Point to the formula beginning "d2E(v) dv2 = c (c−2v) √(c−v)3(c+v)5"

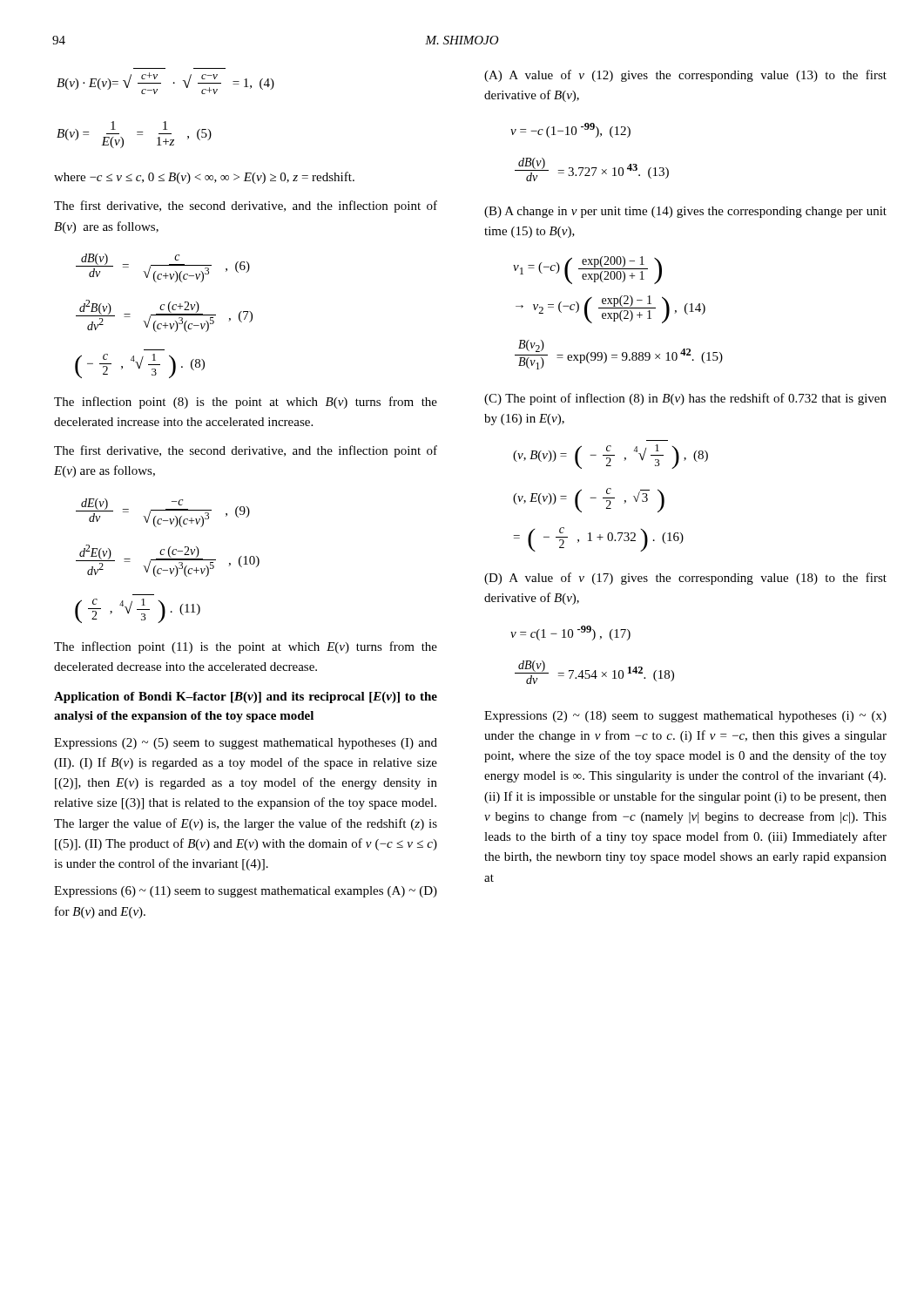pyautogui.click(x=167, y=561)
